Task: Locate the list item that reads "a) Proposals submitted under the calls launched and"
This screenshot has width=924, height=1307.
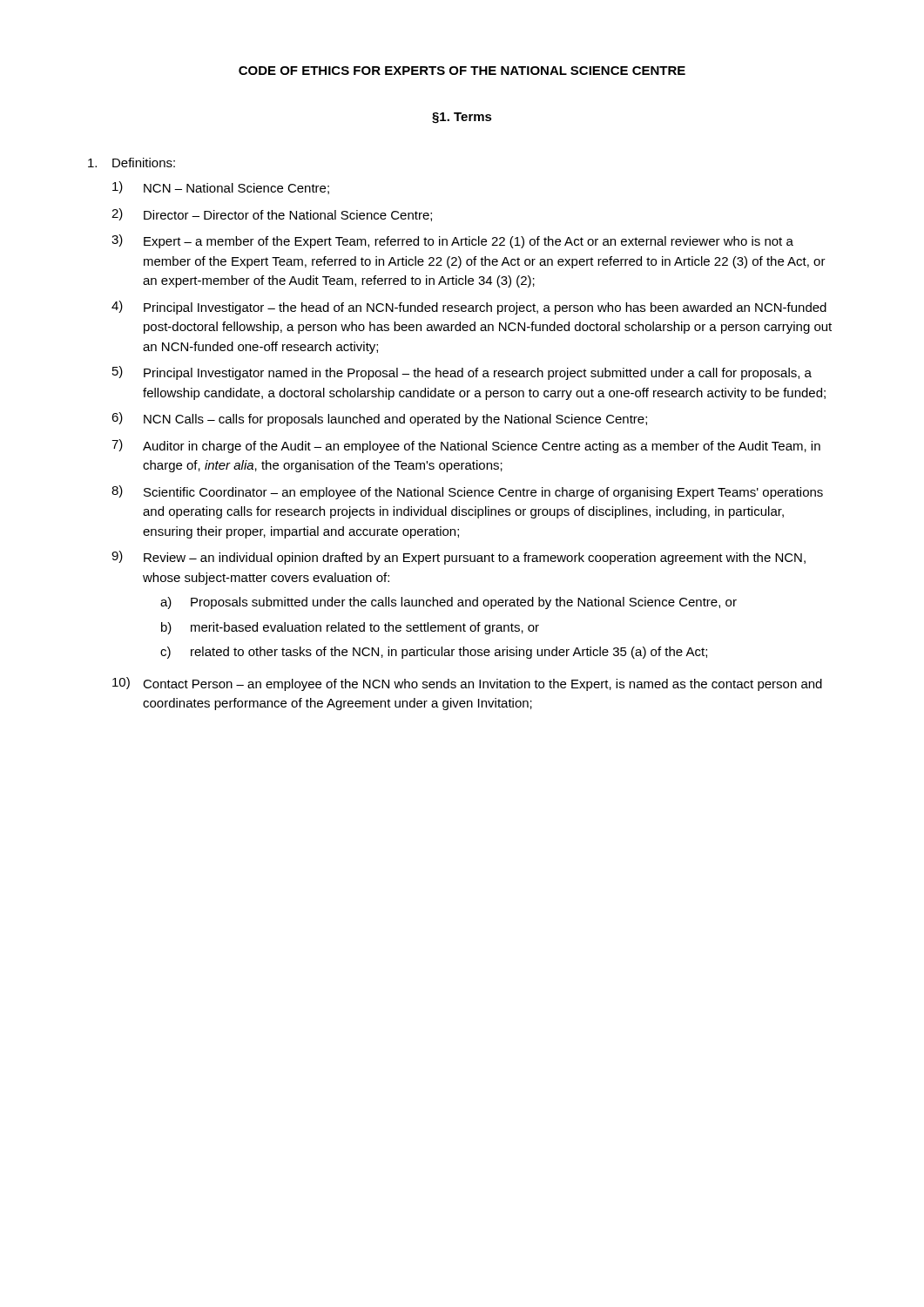Action: 499,602
